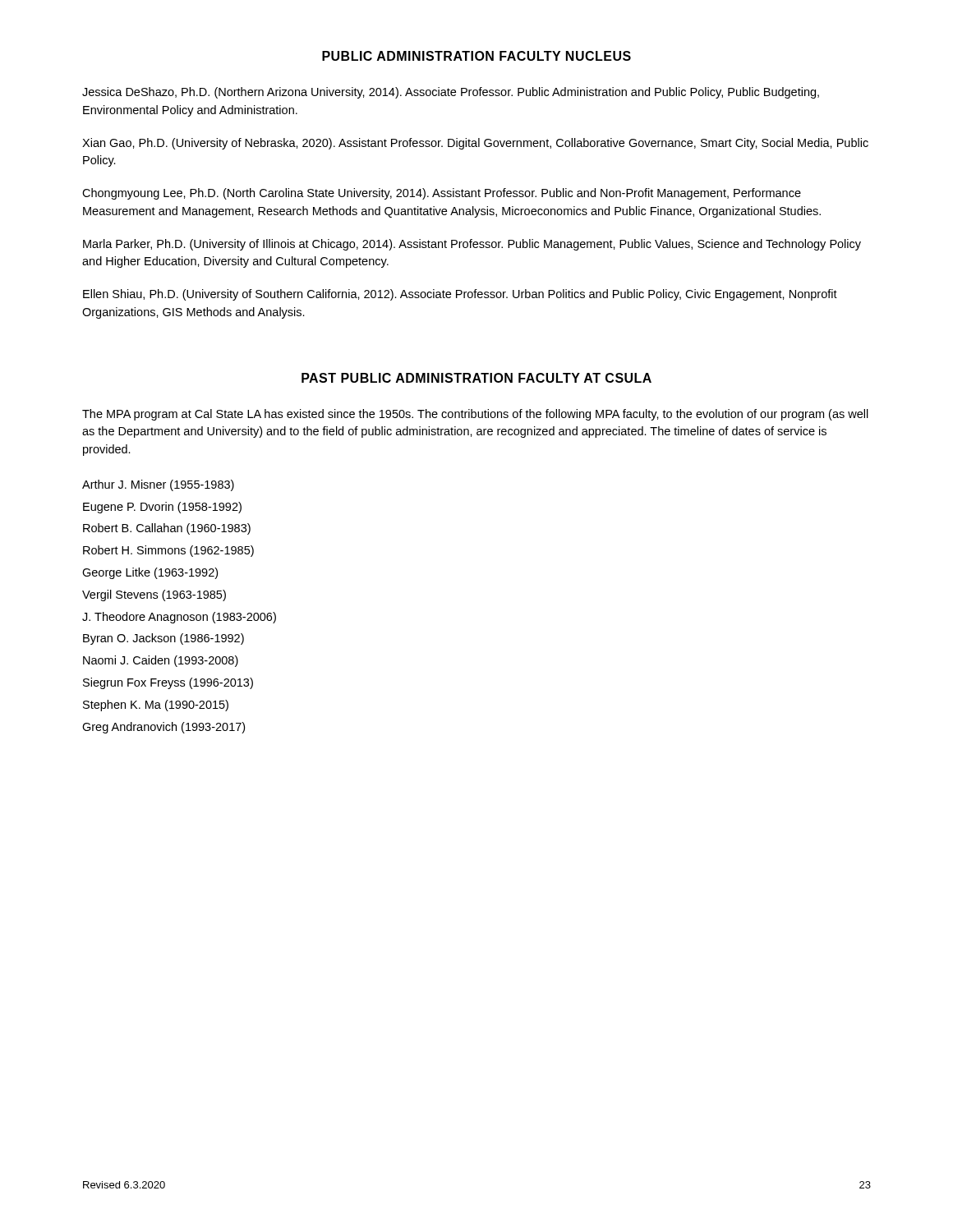Select the region starting "Siegrun Fox Freyss (1996-2013)"

168,683
